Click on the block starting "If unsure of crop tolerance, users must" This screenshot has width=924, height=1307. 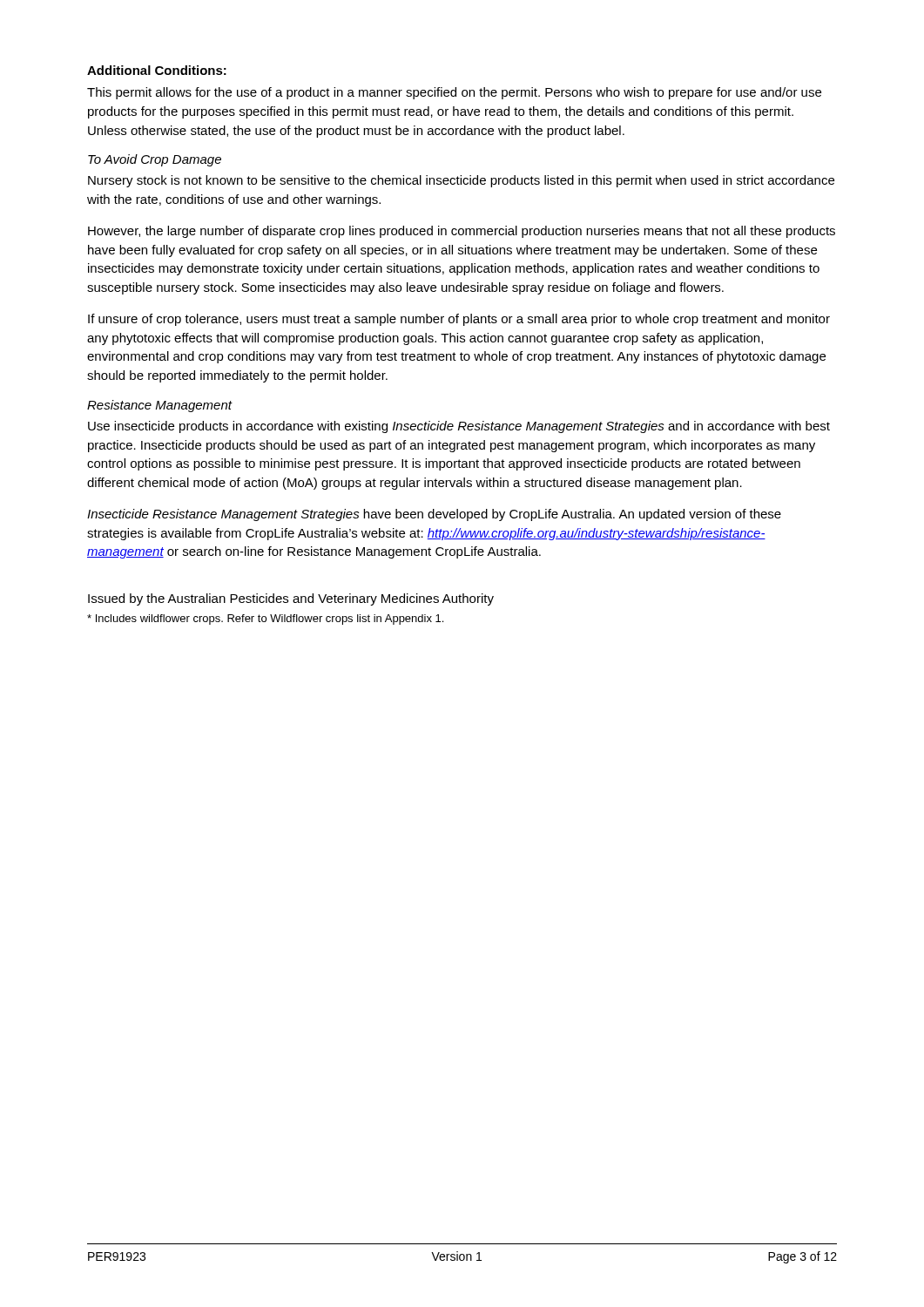[x=462, y=347]
